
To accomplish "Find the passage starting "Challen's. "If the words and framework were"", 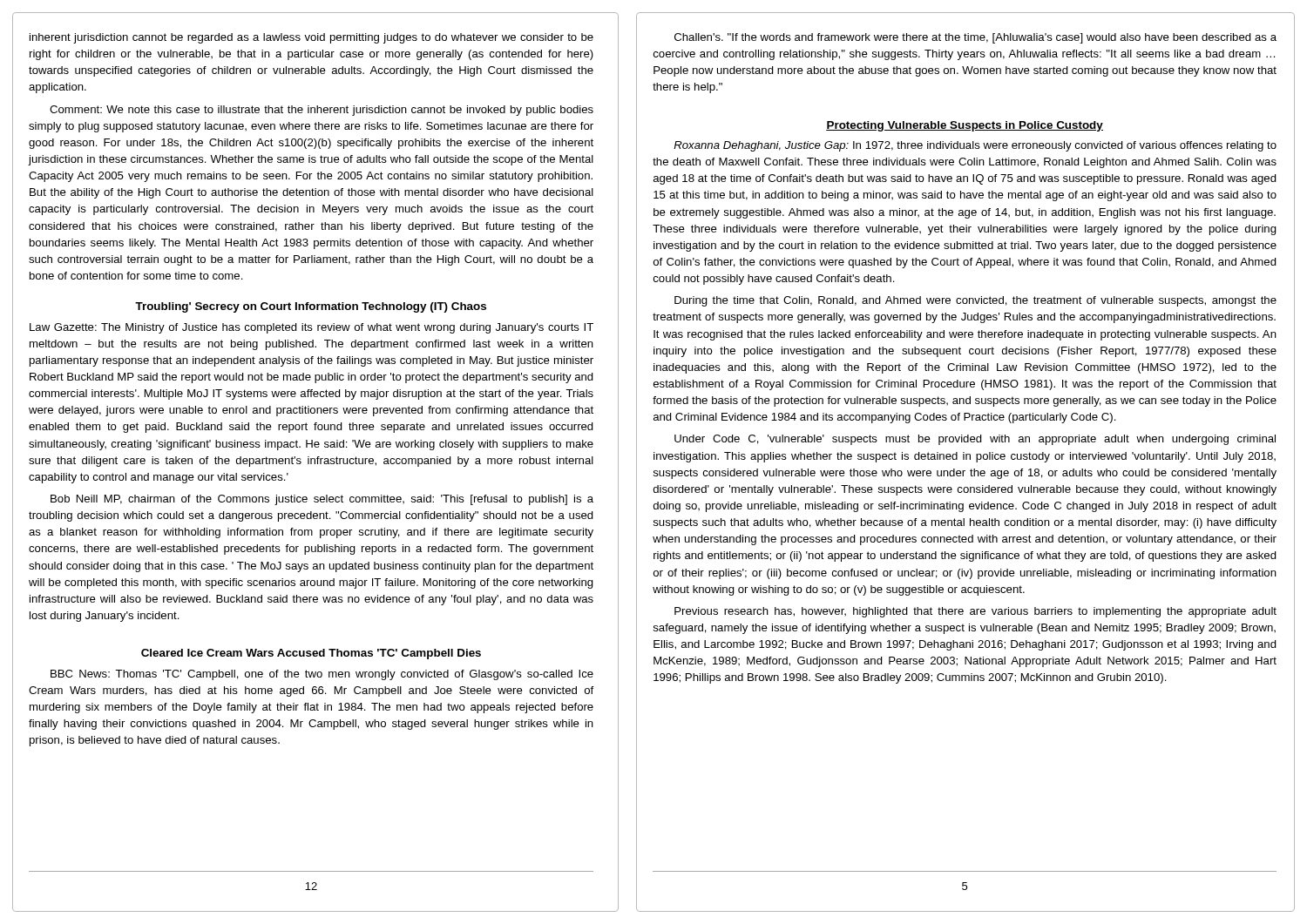I will pyautogui.click(x=965, y=62).
